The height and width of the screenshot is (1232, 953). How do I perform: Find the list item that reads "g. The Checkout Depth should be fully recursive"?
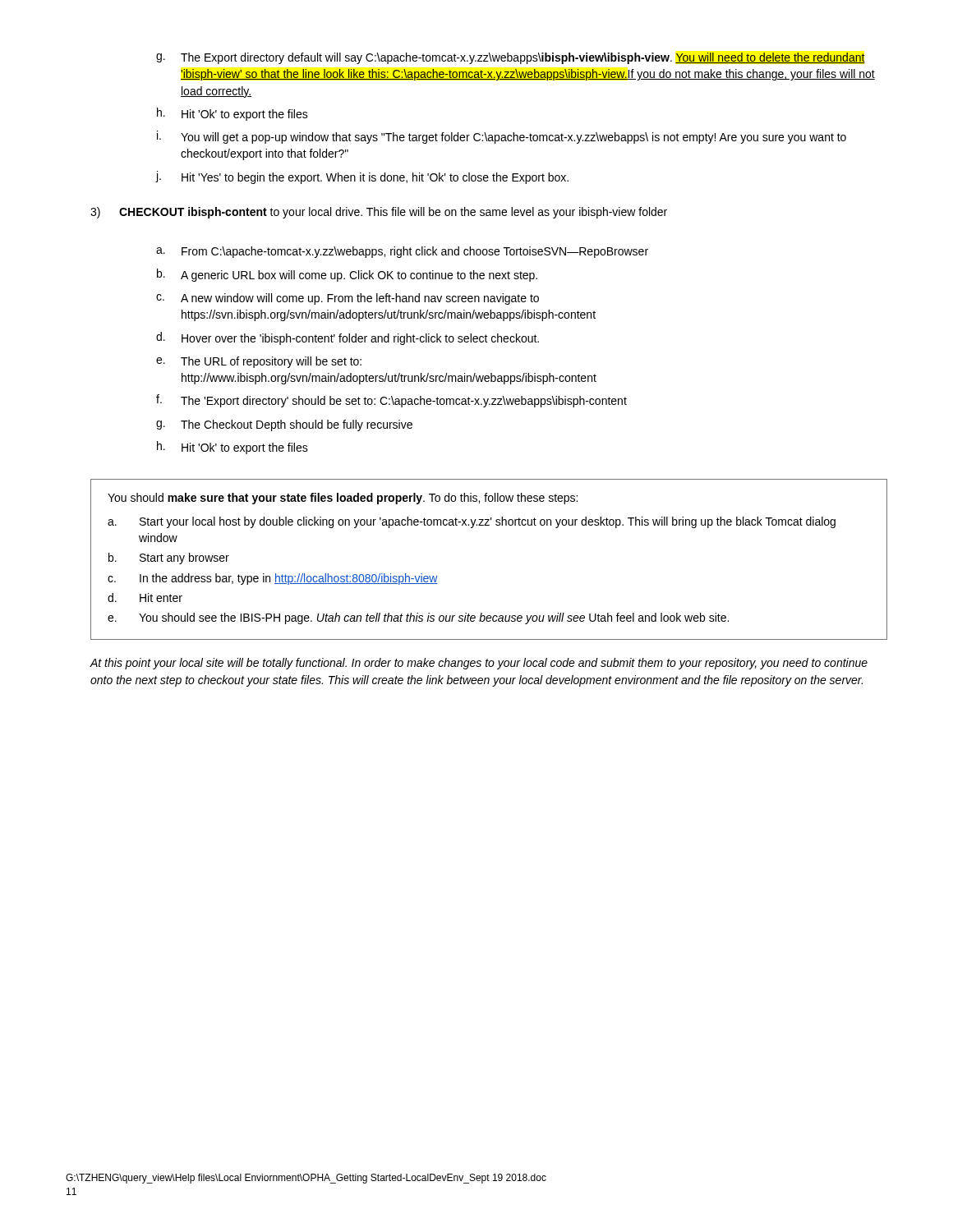coord(284,425)
